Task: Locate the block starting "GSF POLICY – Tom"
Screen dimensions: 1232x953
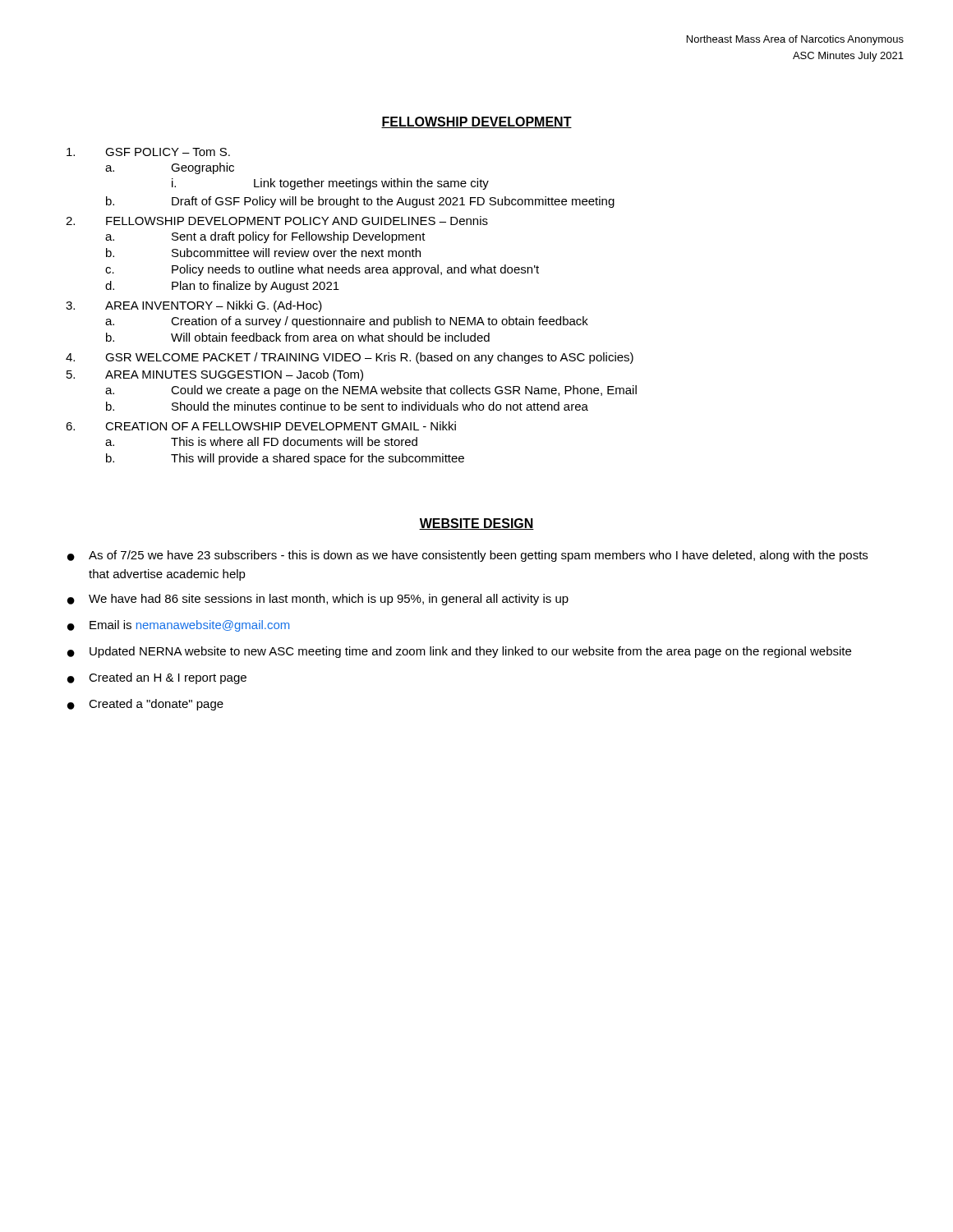Action: [476, 177]
